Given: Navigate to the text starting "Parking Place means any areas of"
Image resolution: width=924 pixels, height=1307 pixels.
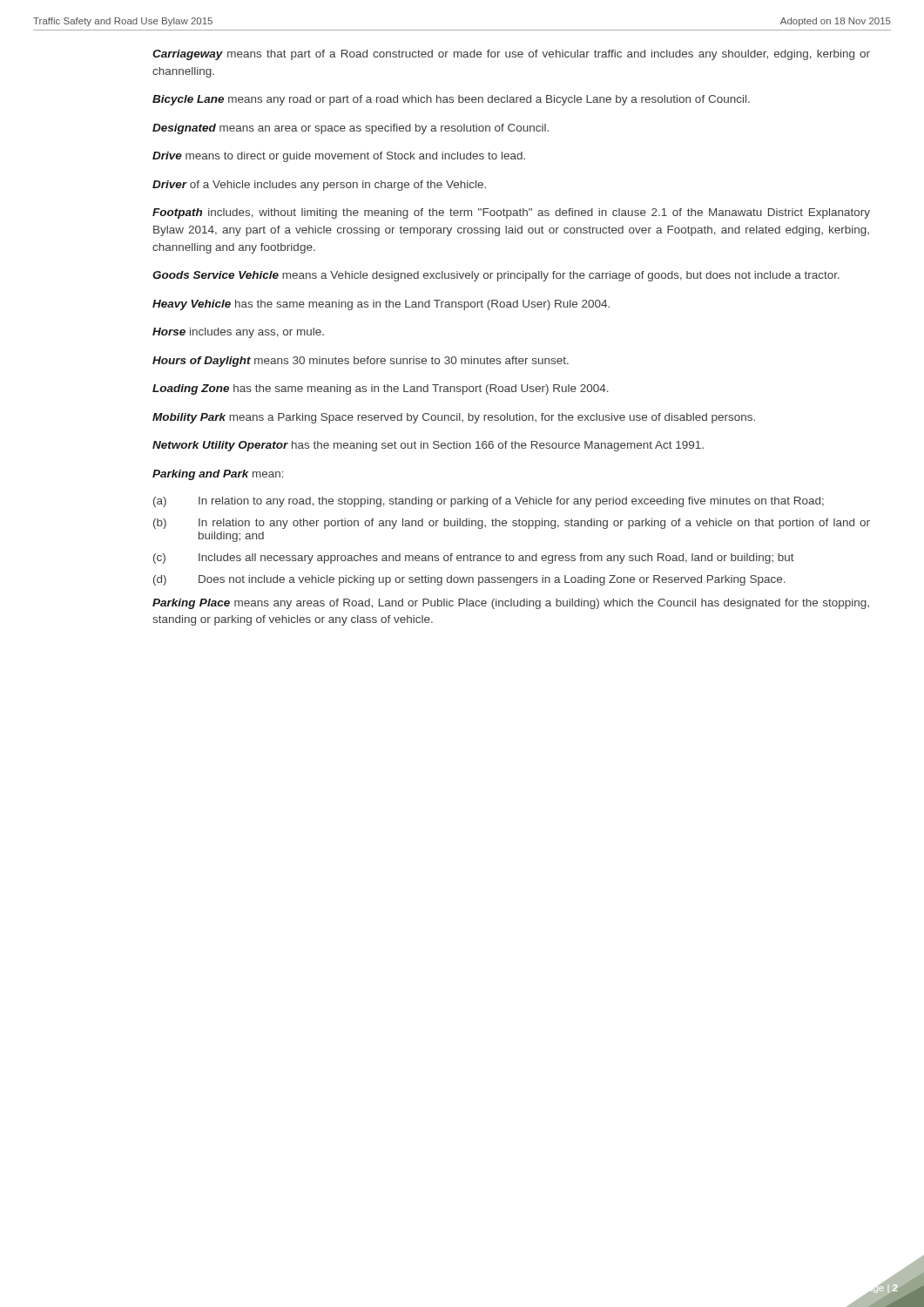Looking at the screenshot, I should pyautogui.click(x=511, y=611).
